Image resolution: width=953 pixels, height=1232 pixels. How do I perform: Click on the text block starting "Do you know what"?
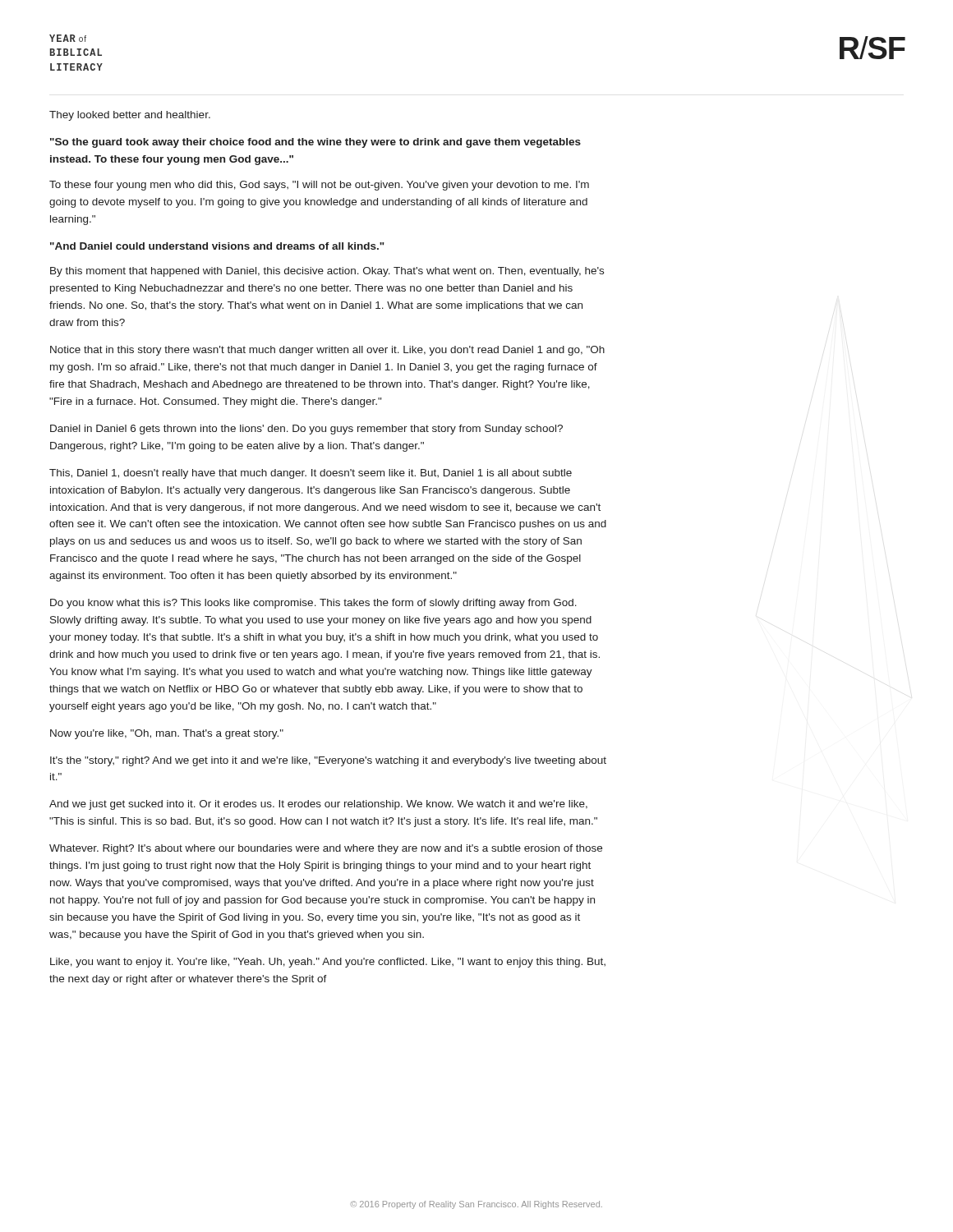pos(325,654)
